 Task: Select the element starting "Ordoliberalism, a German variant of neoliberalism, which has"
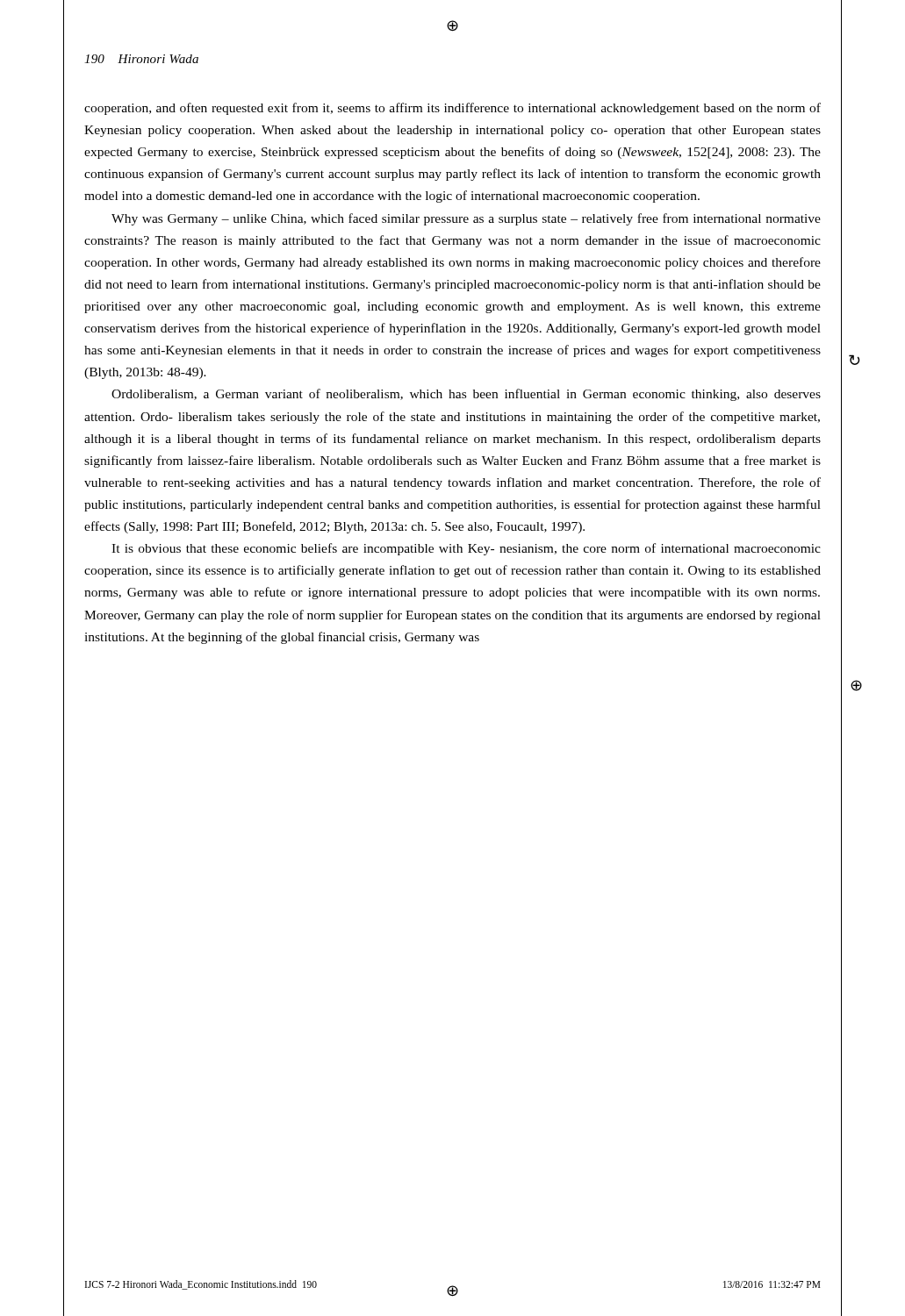(452, 460)
